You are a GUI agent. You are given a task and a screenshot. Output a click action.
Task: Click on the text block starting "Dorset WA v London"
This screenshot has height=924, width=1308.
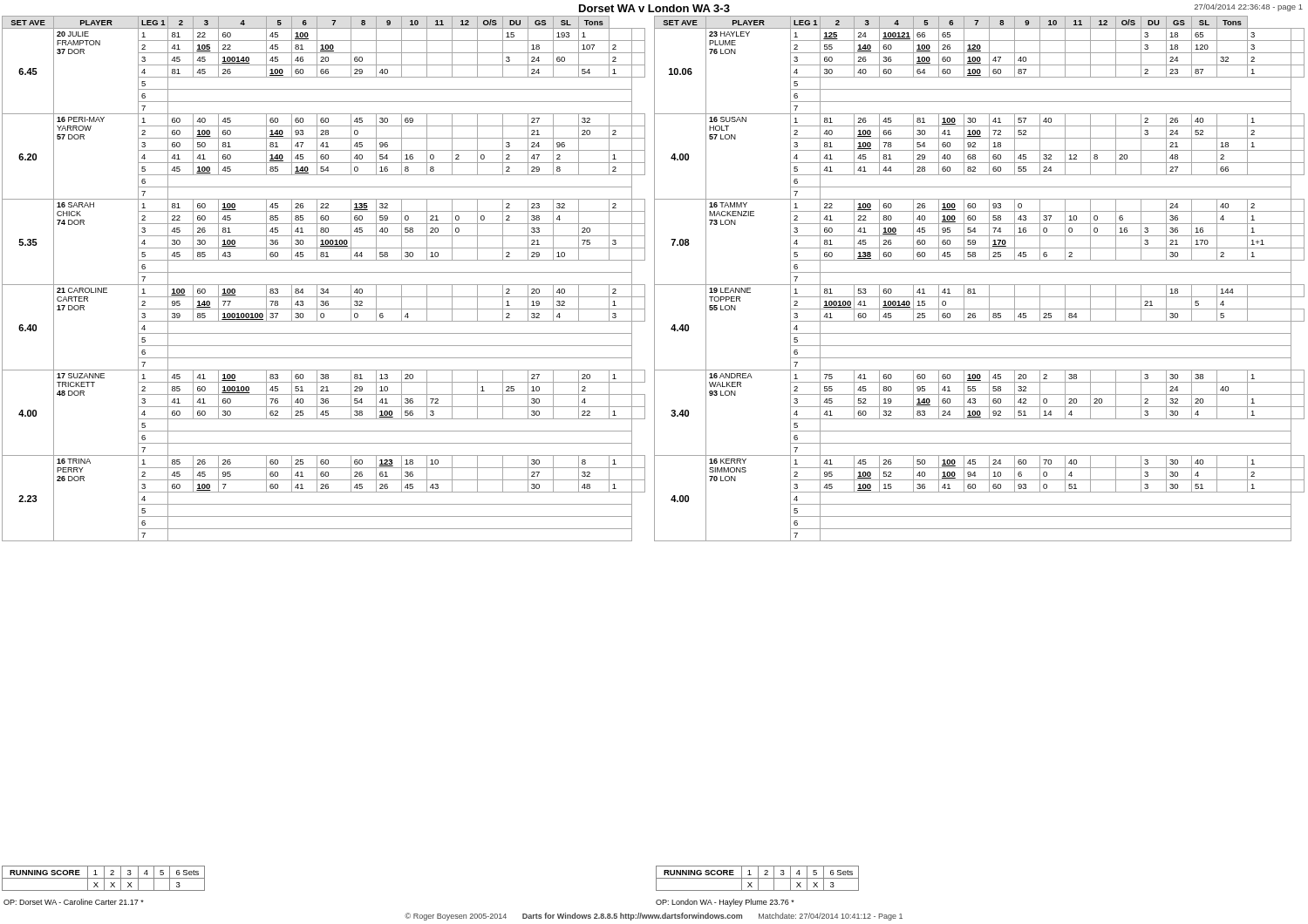654,8
